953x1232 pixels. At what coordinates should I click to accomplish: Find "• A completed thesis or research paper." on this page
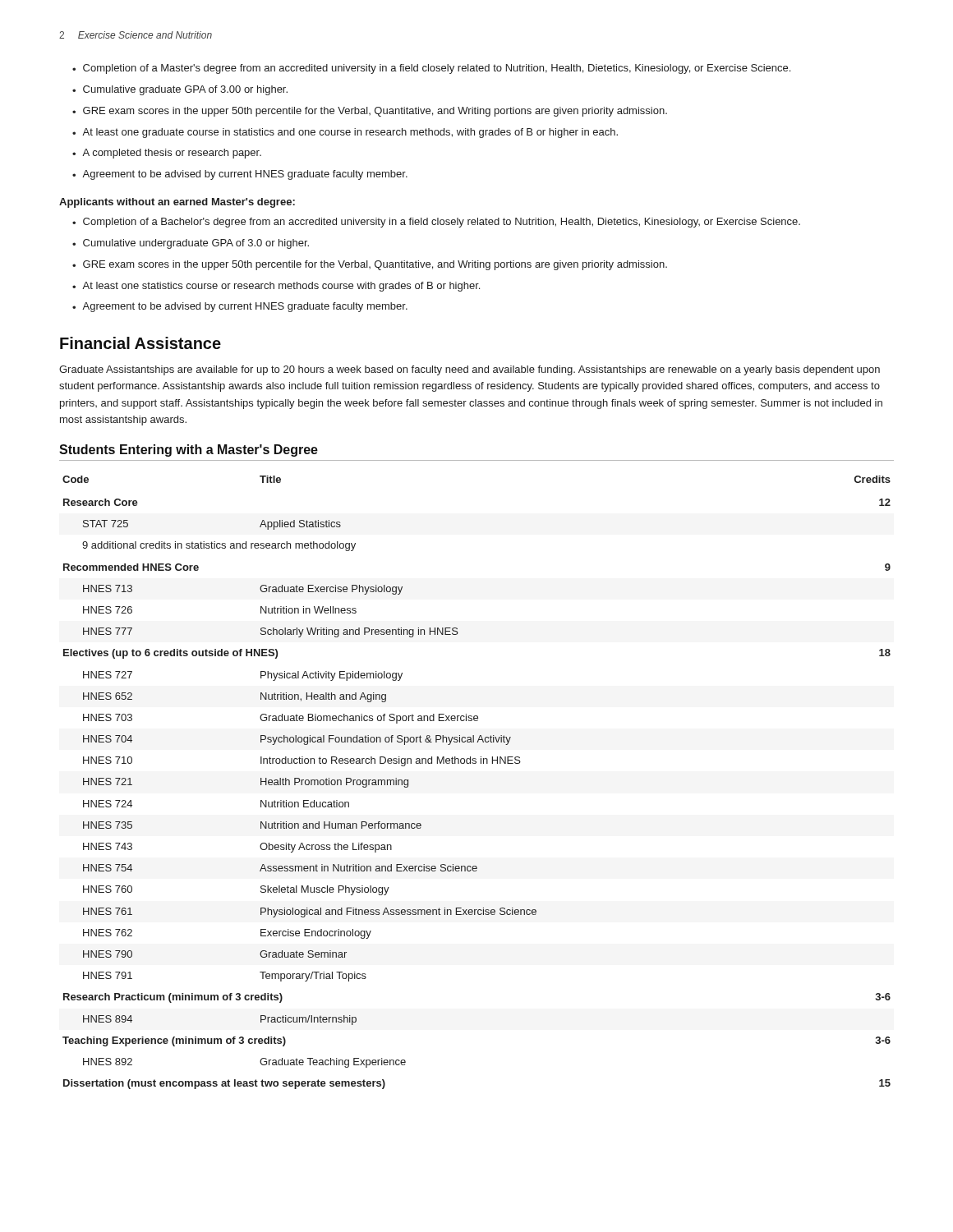[x=167, y=154]
